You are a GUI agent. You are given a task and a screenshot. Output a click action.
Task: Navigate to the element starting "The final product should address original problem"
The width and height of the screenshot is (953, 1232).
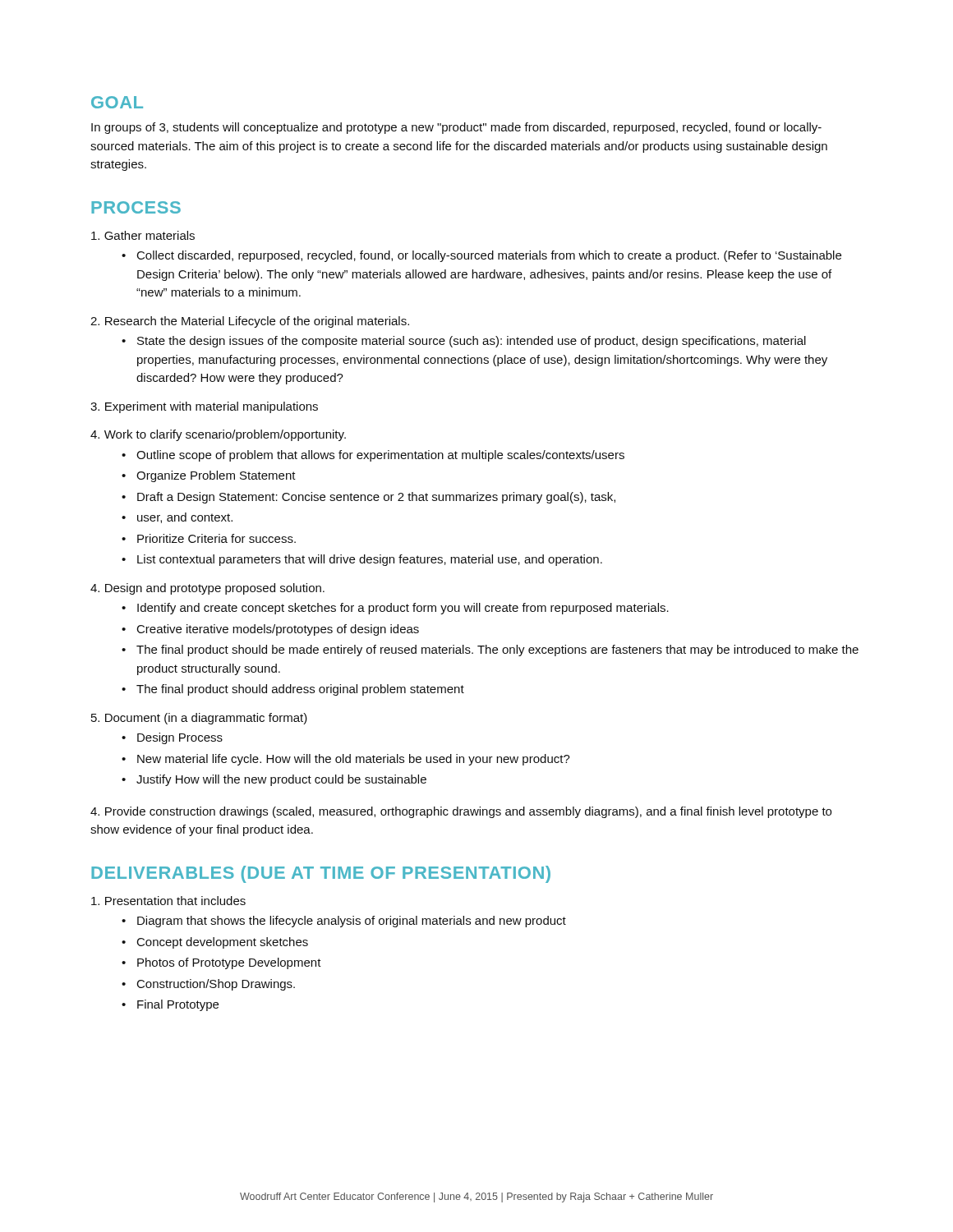[x=300, y=689]
